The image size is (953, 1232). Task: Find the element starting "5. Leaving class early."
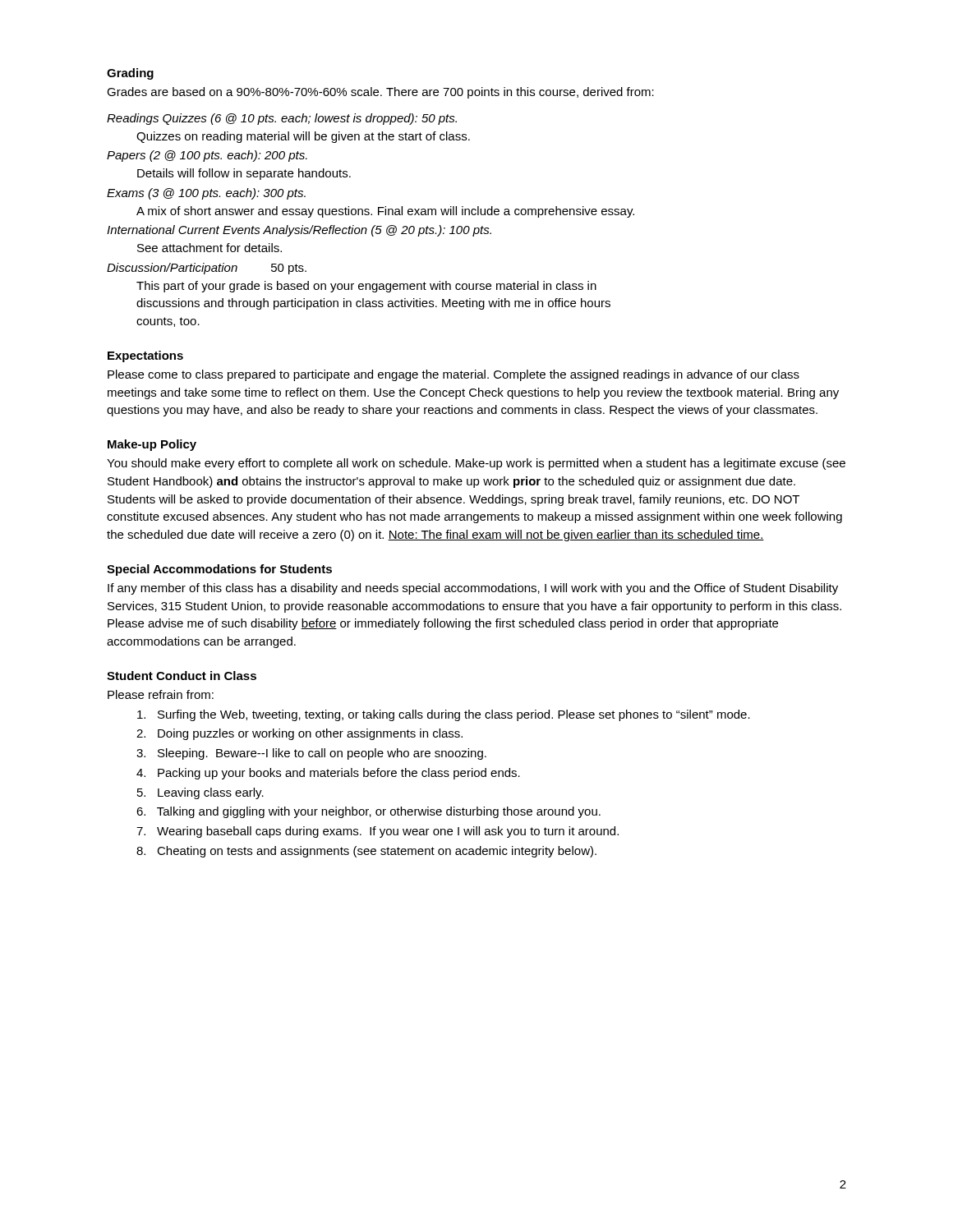tap(200, 792)
